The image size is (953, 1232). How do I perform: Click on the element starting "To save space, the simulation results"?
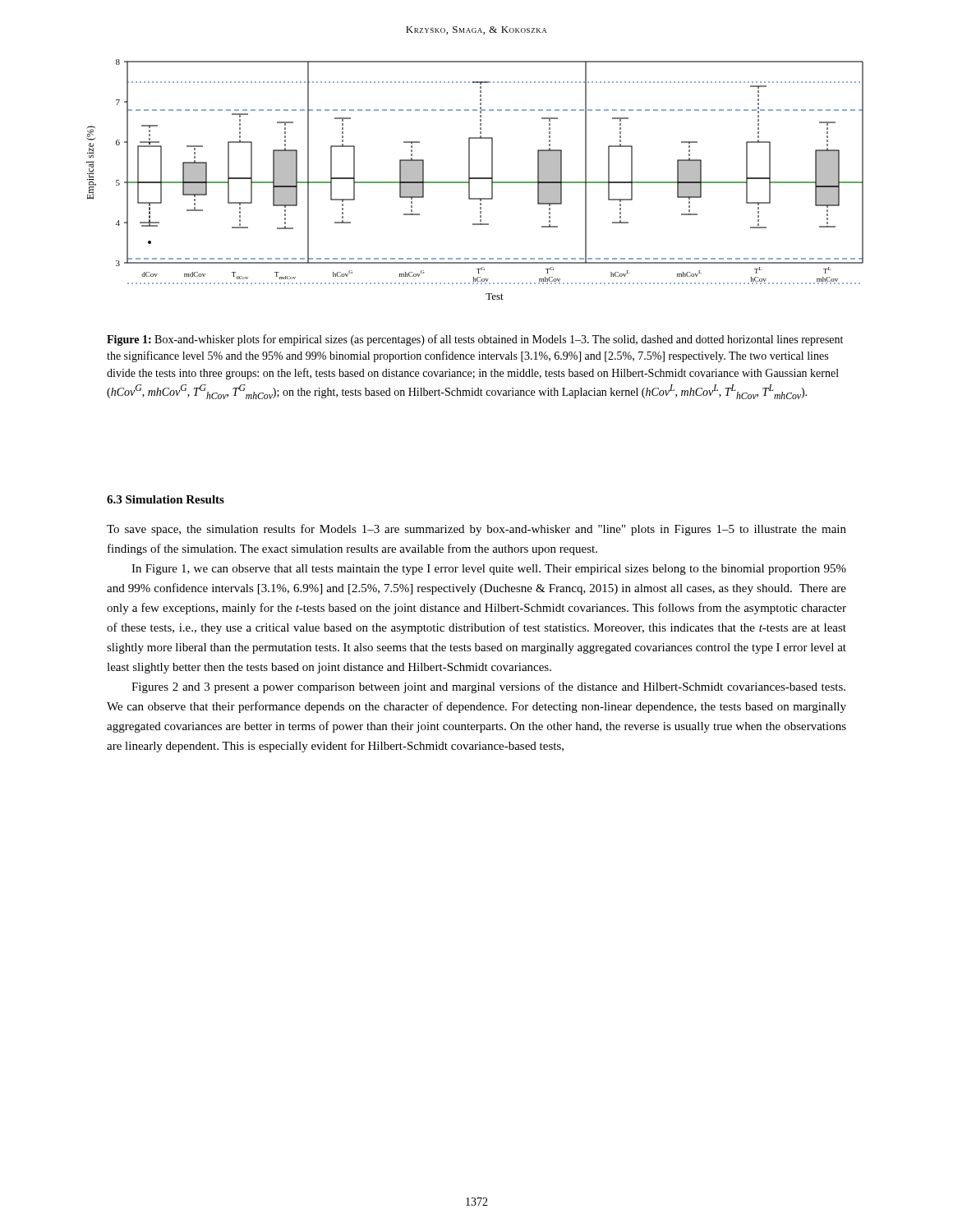click(476, 637)
